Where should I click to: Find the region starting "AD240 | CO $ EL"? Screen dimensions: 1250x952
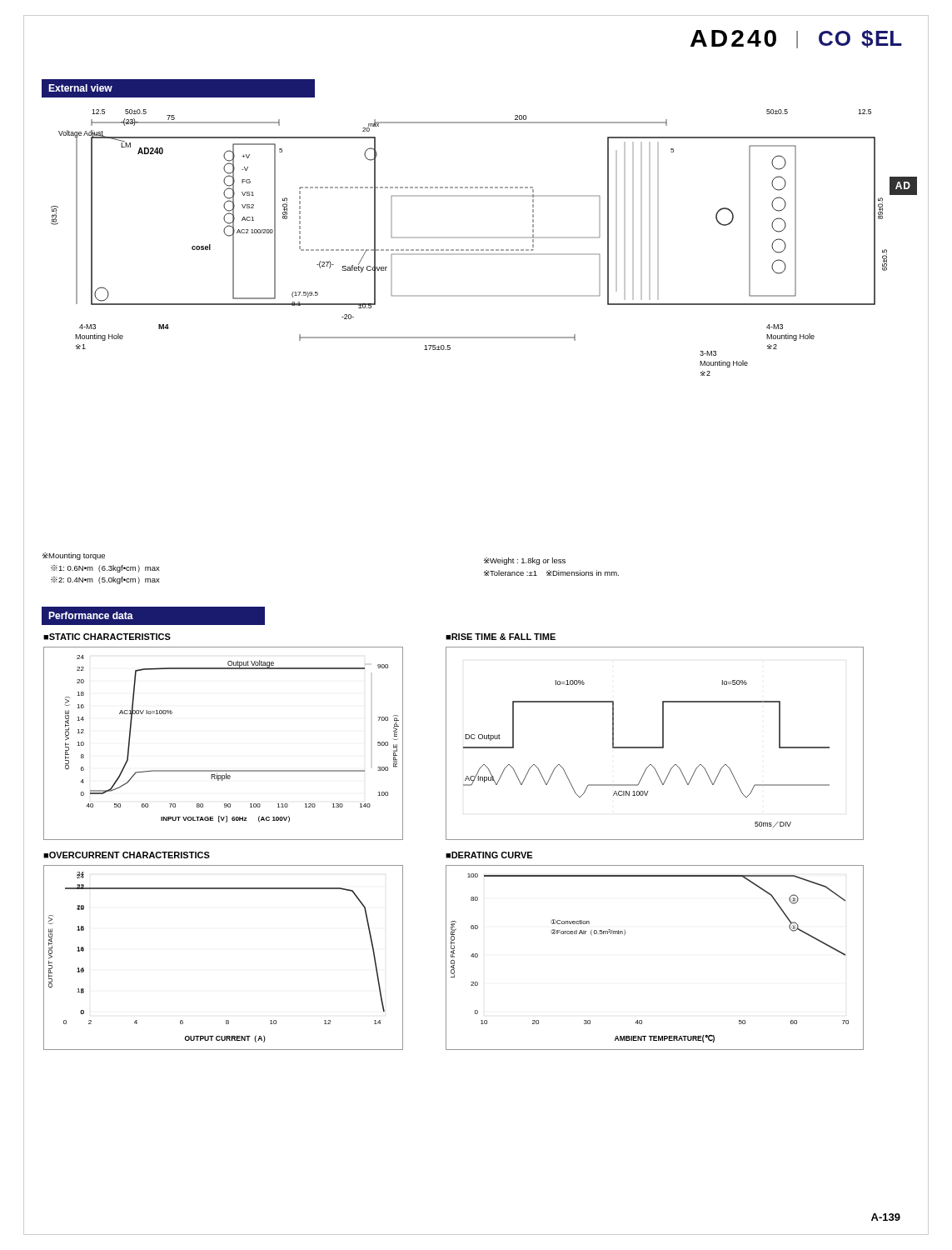(798, 38)
